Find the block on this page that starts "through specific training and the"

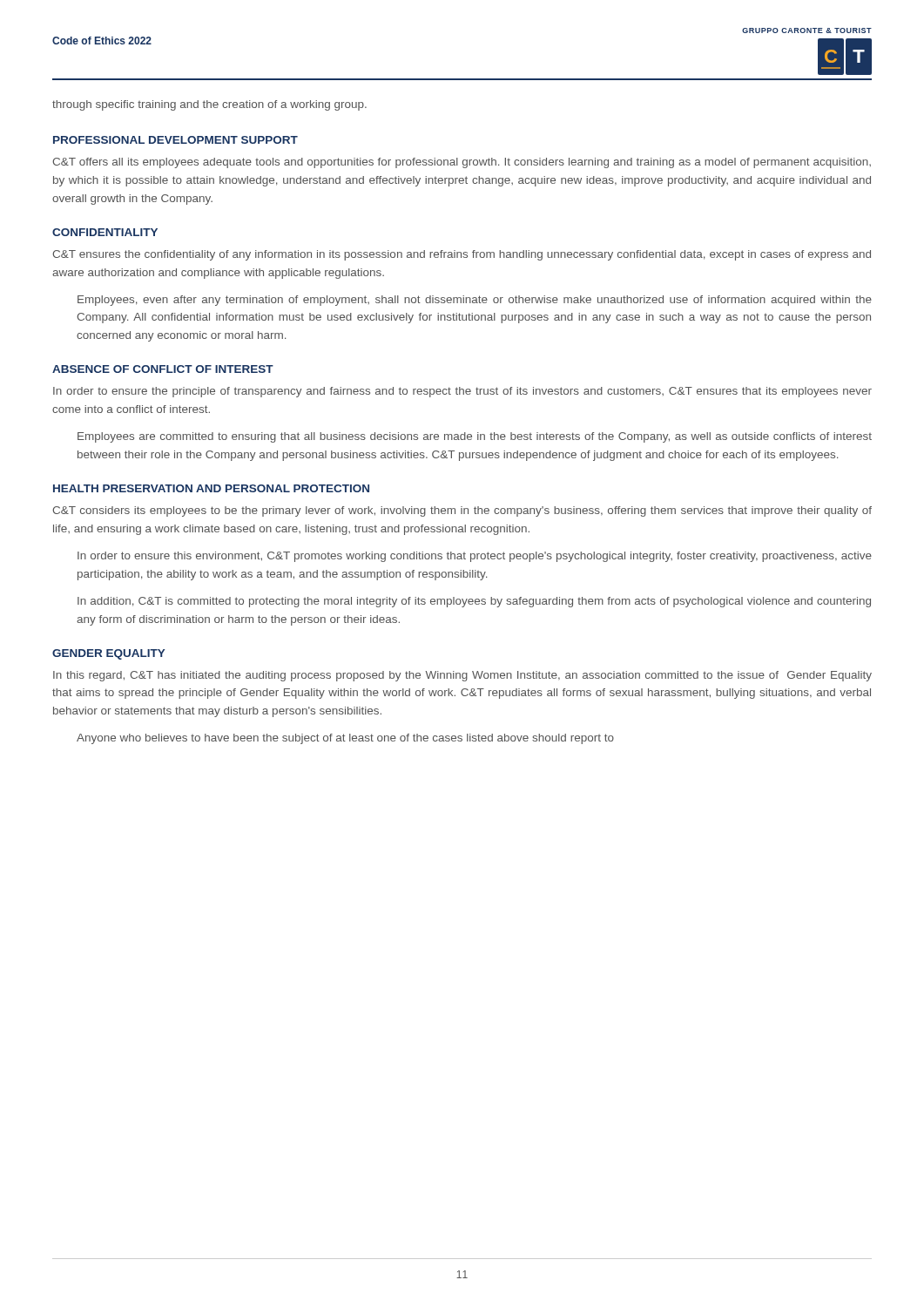coord(210,104)
